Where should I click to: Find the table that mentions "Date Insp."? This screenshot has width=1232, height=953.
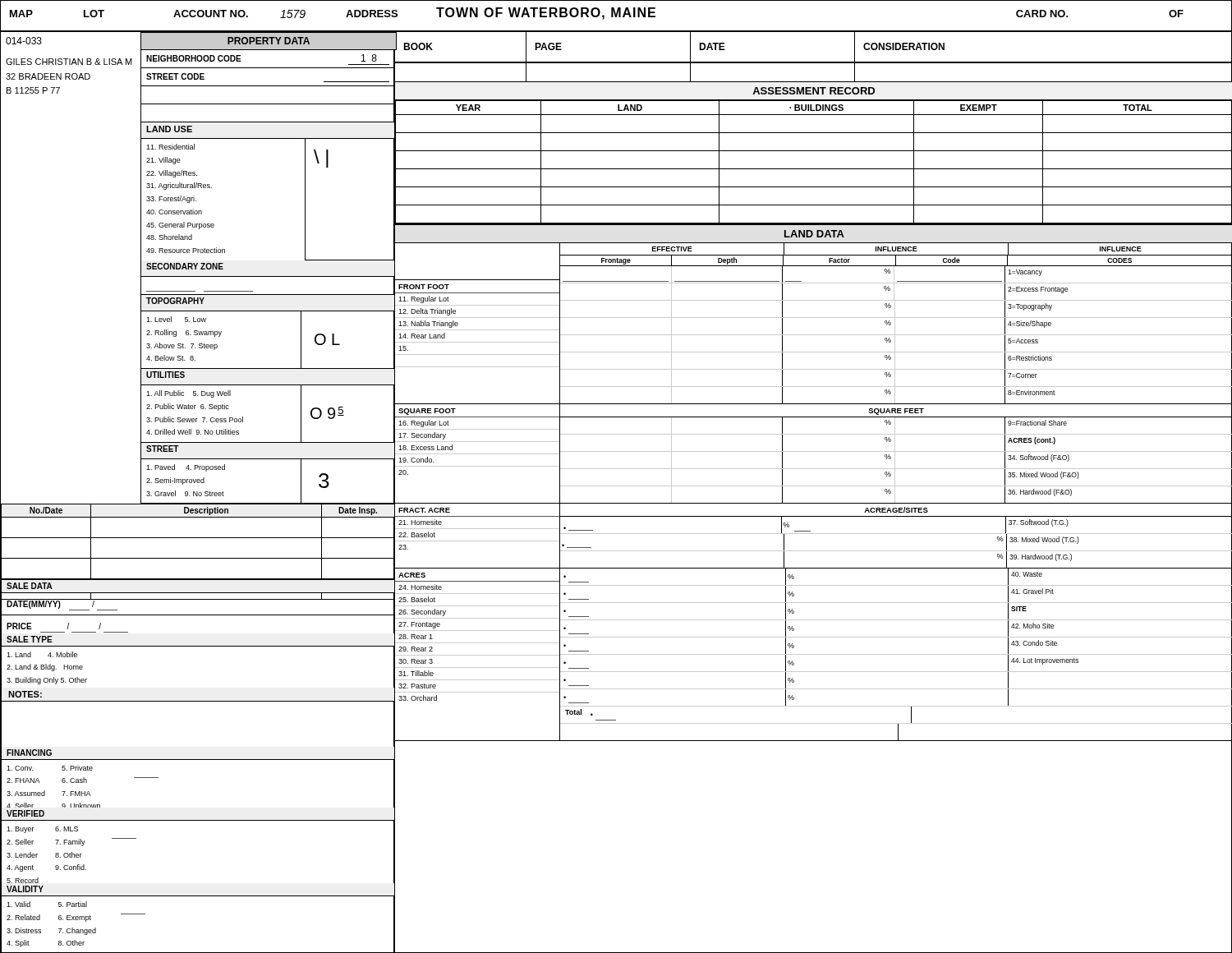point(198,552)
